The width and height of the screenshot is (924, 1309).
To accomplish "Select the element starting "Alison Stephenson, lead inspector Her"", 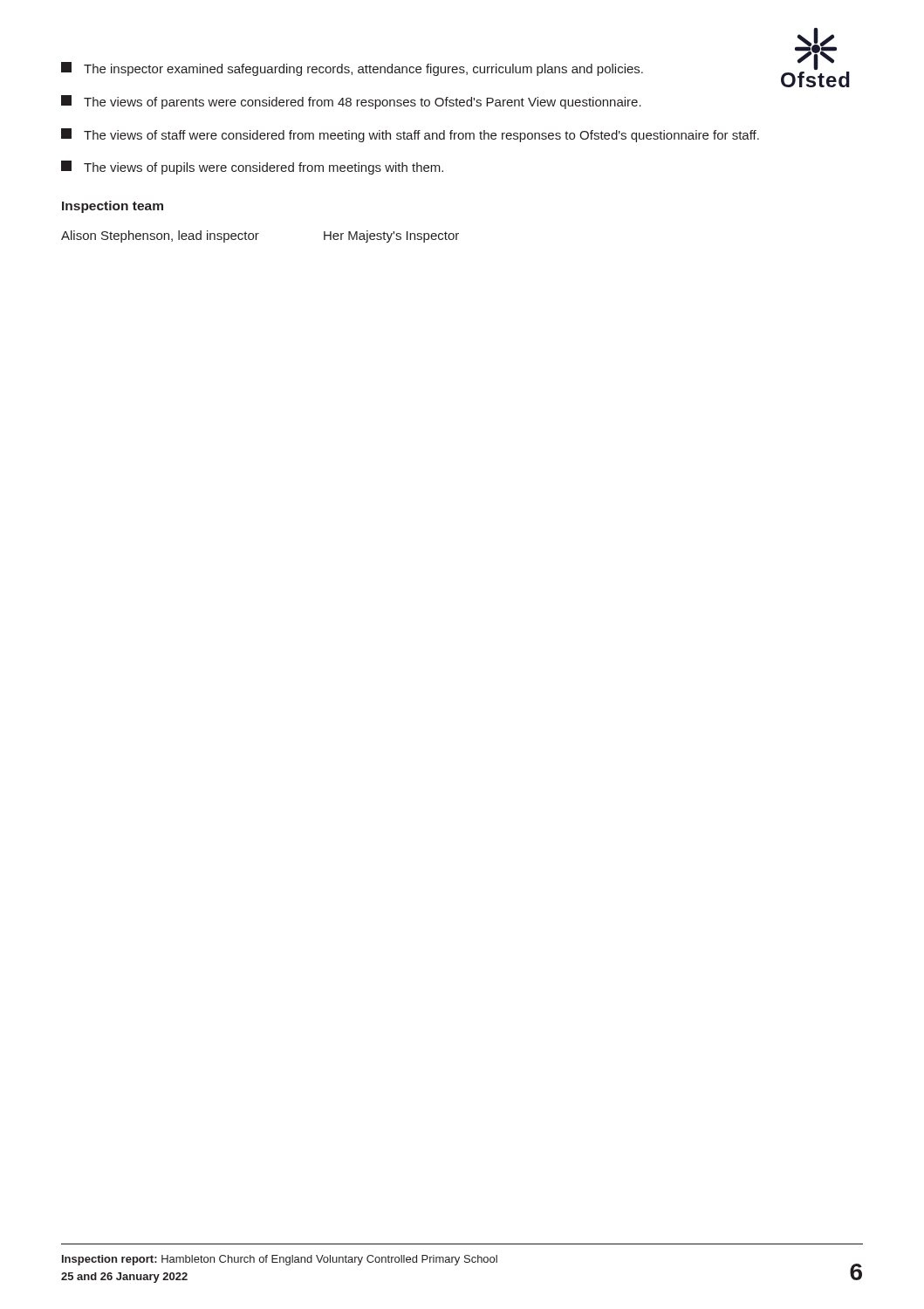I will tap(260, 236).
